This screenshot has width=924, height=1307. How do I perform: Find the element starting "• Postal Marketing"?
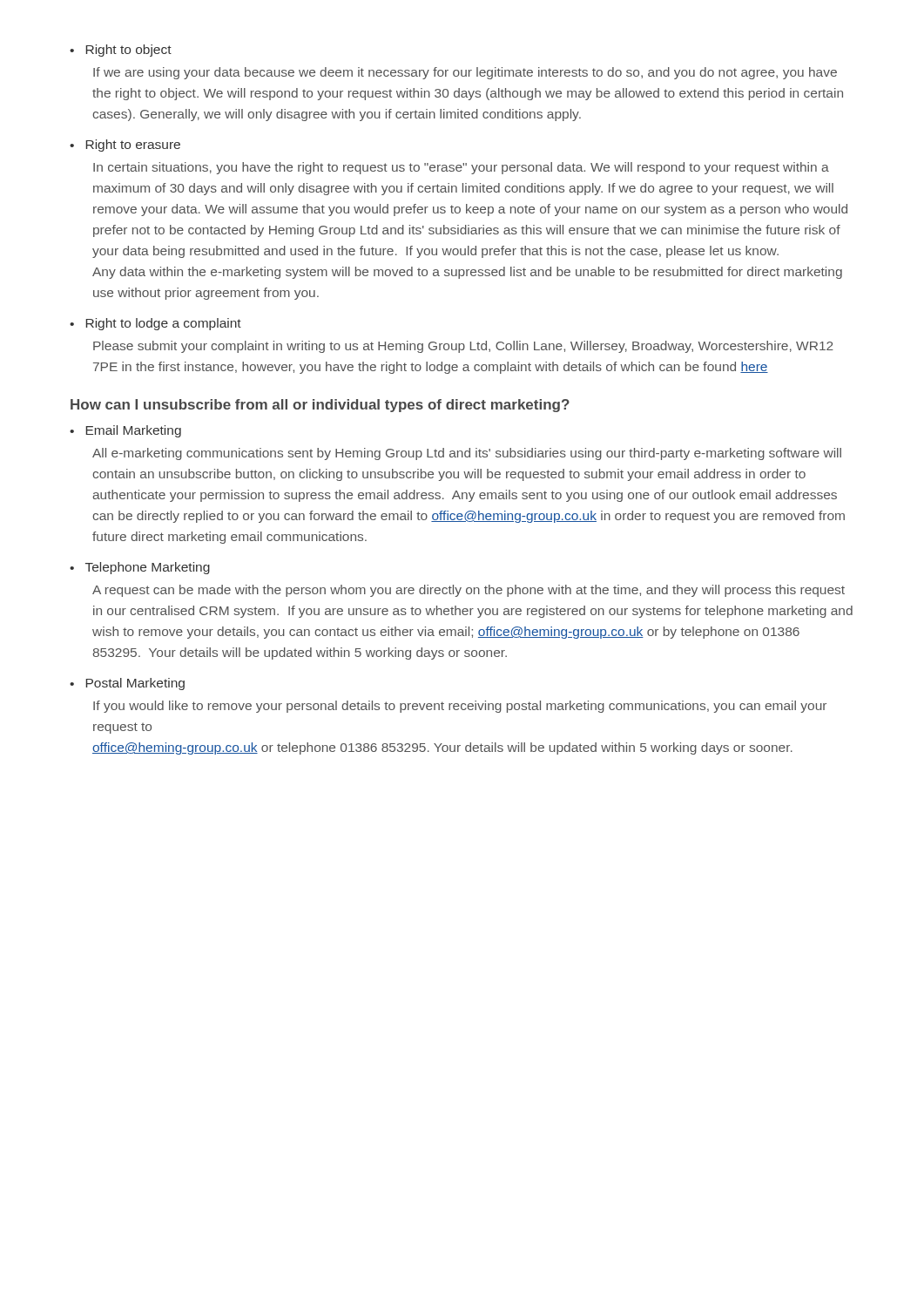128,684
